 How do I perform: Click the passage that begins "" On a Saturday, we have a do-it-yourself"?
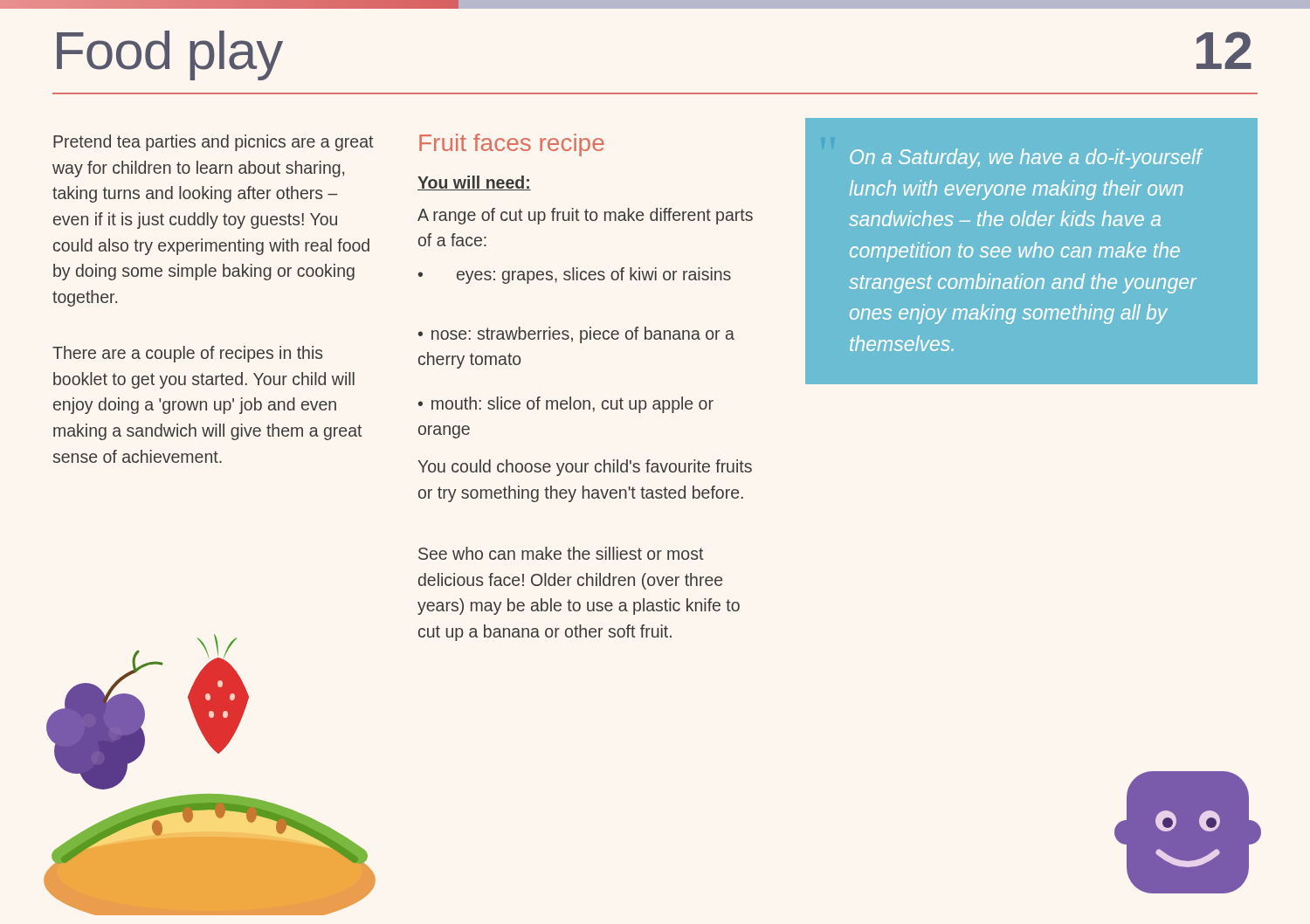[1024, 243]
